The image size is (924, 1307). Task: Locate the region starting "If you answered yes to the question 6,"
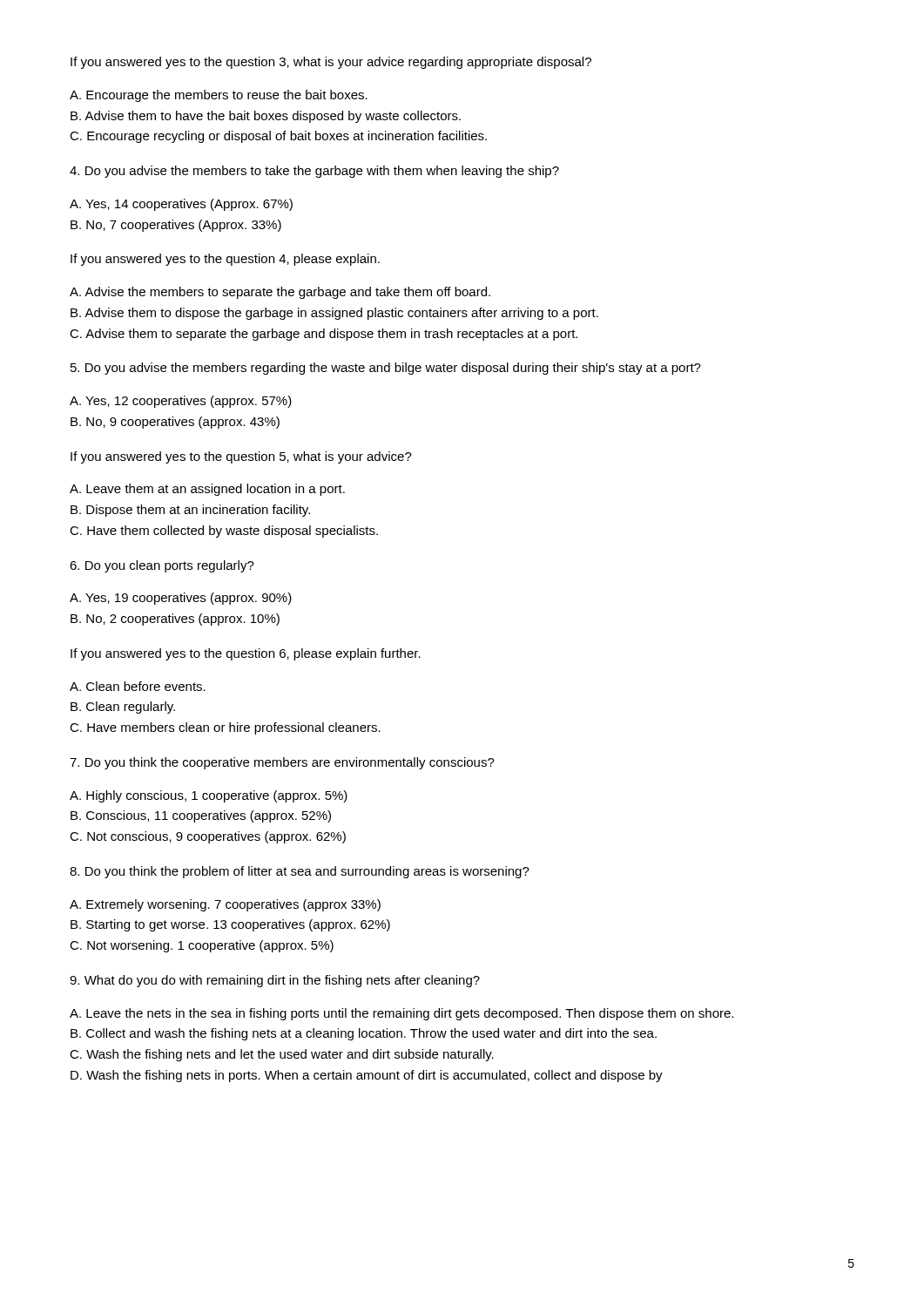(245, 653)
